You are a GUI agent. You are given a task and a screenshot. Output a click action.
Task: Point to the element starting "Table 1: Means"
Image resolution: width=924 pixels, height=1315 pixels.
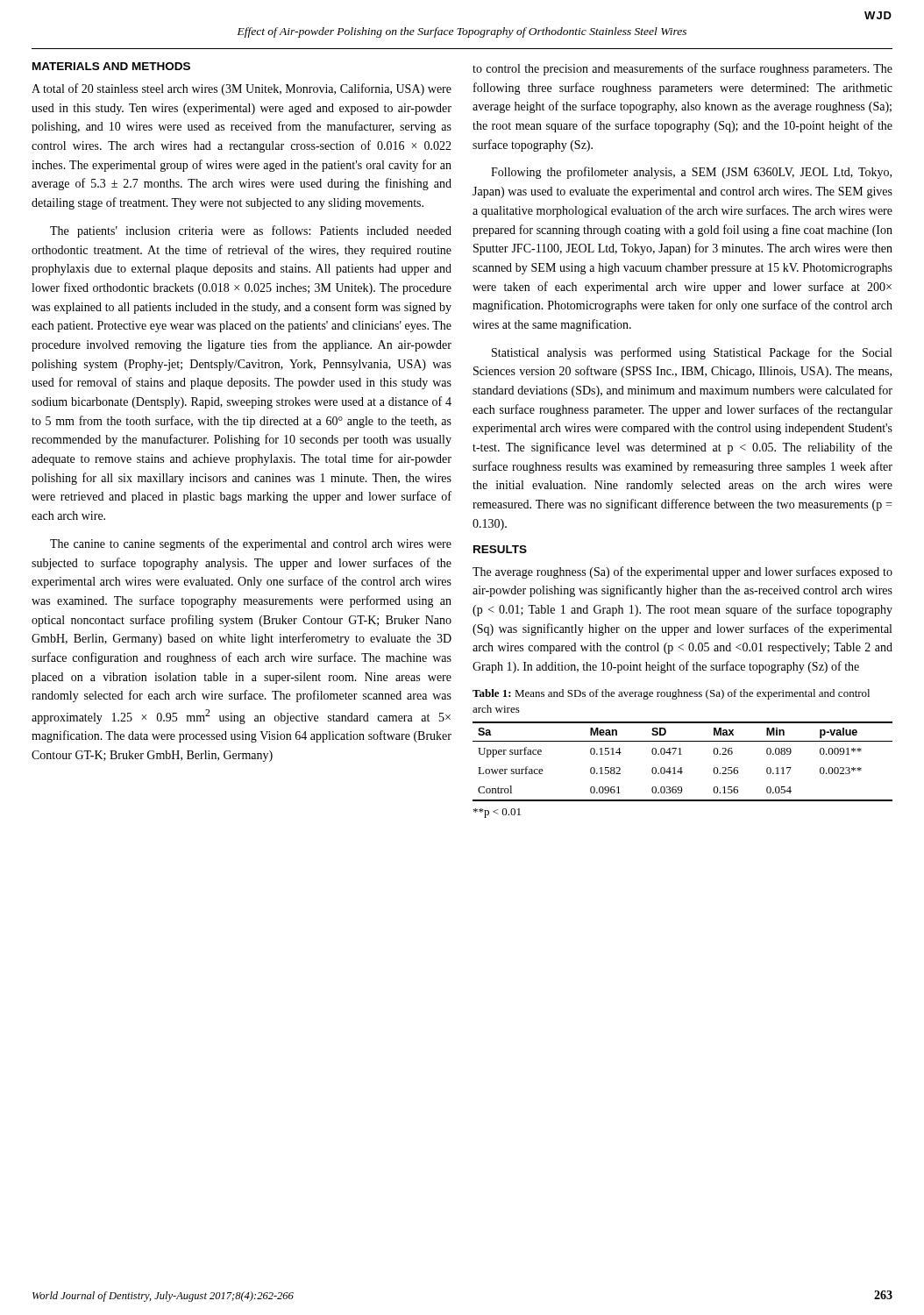pyautogui.click(x=671, y=701)
